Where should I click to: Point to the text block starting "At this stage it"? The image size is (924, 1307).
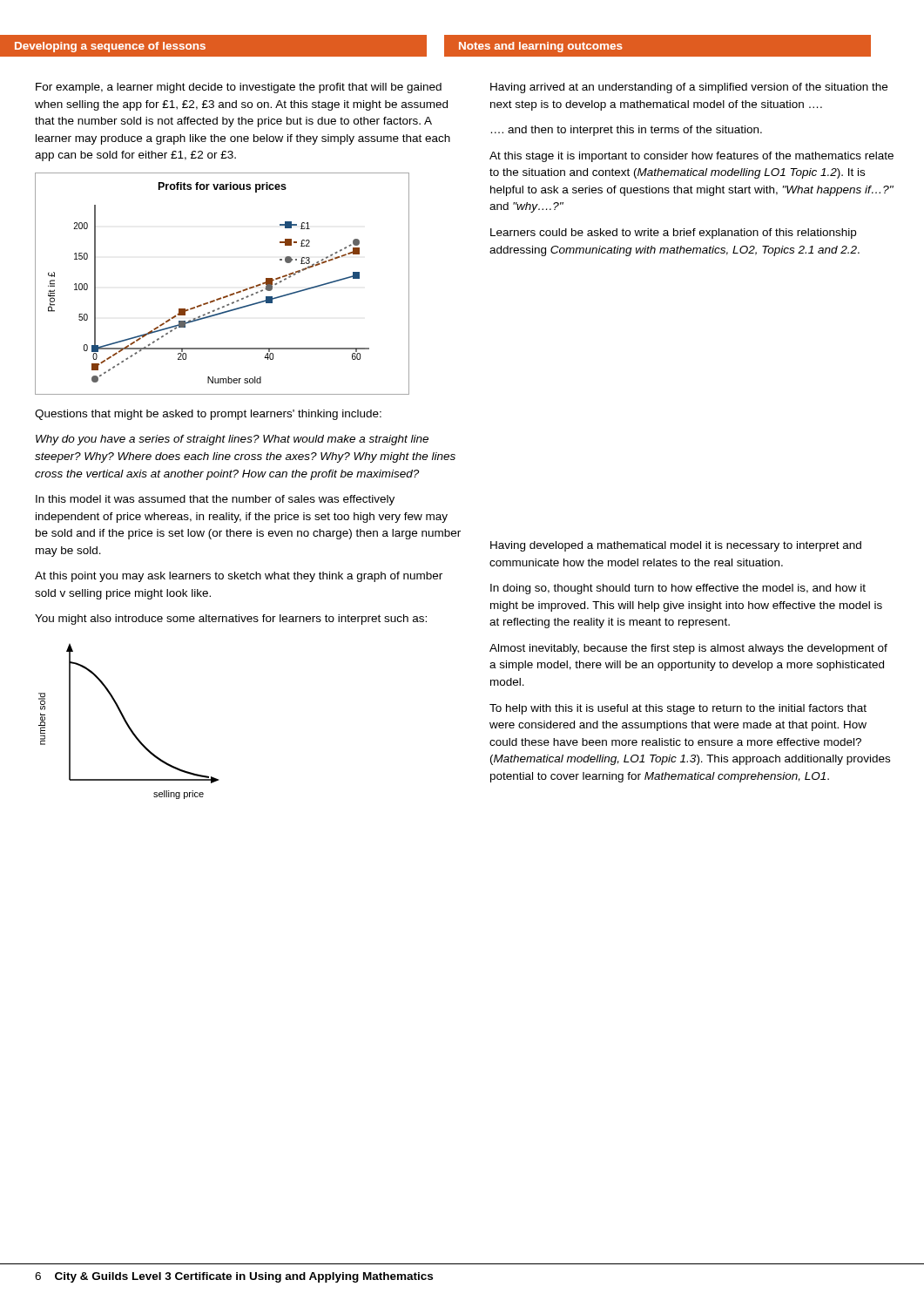tap(692, 181)
